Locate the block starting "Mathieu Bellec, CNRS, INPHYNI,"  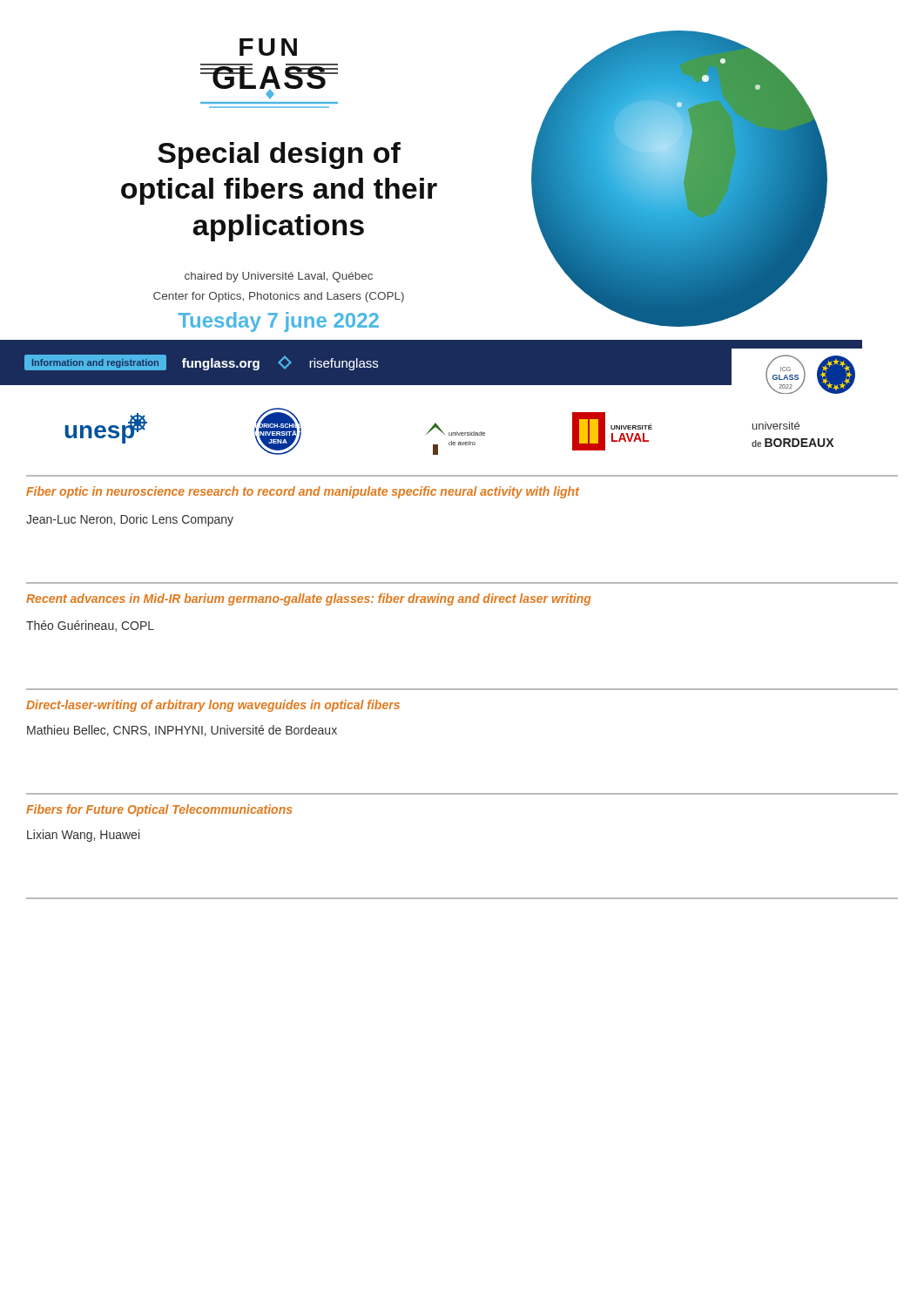point(182,730)
